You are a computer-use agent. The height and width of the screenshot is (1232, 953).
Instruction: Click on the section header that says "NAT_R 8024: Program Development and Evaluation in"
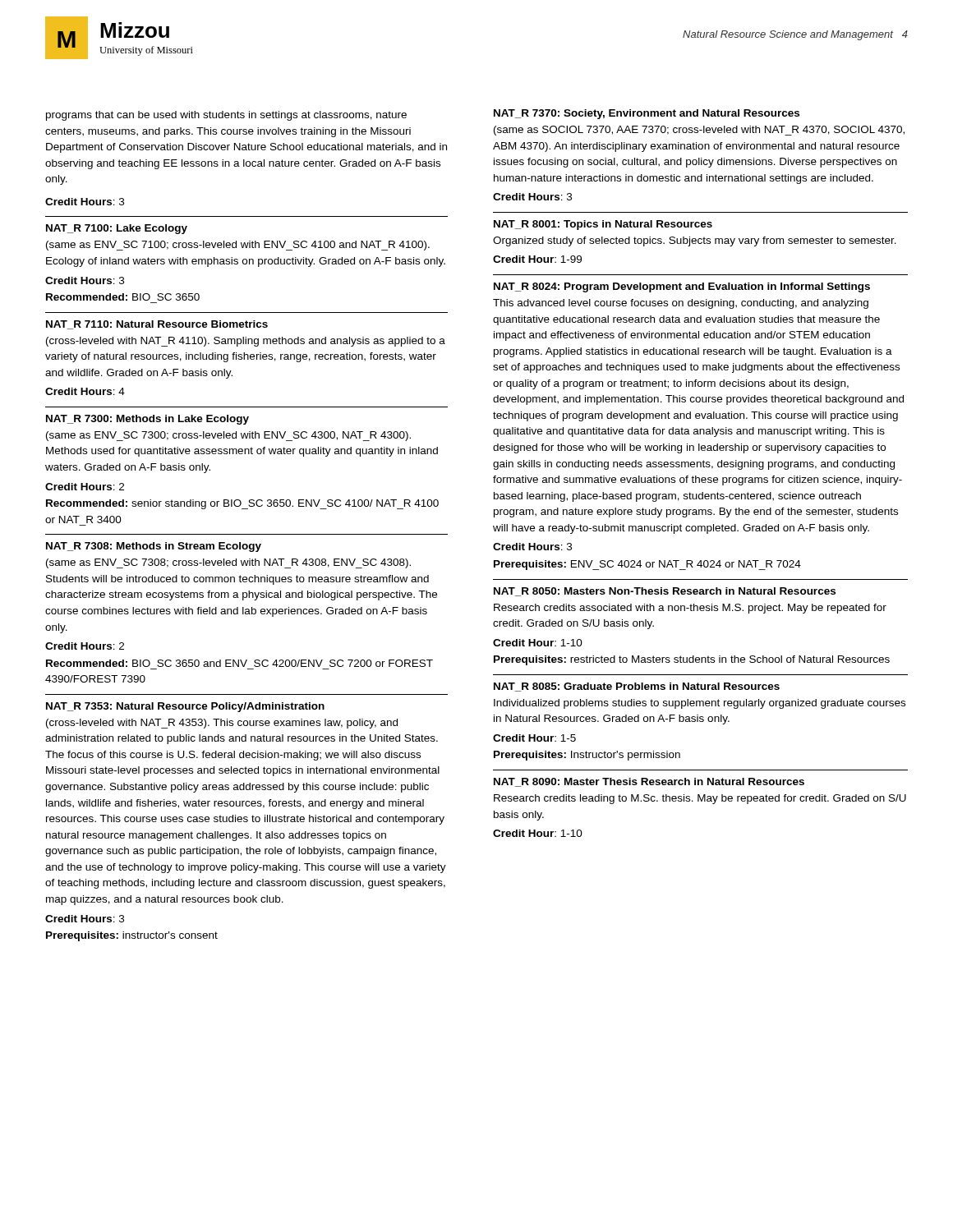tap(682, 286)
